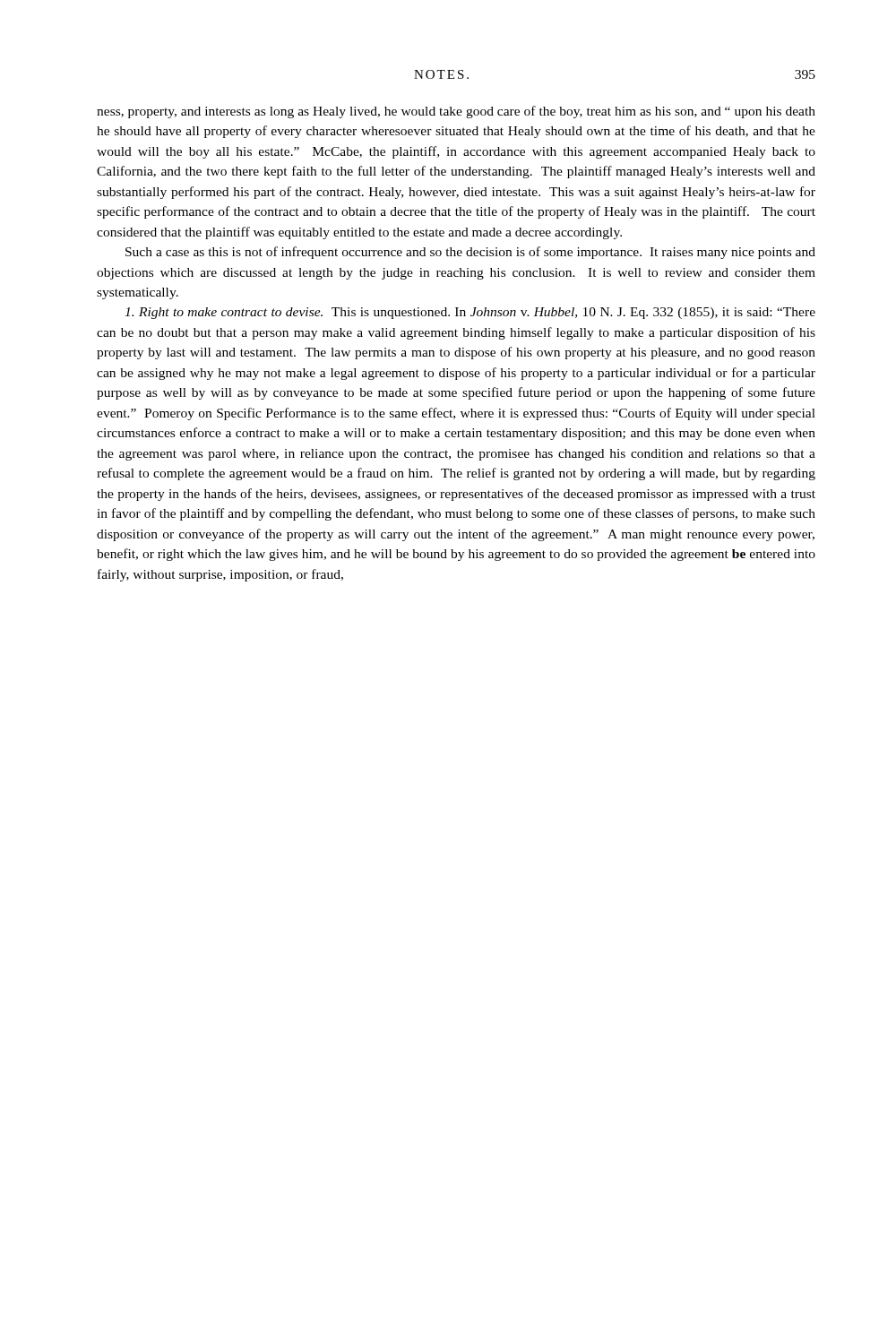
Task: Point to the block beginning "Such a case as this is not of"
Action: point(456,272)
